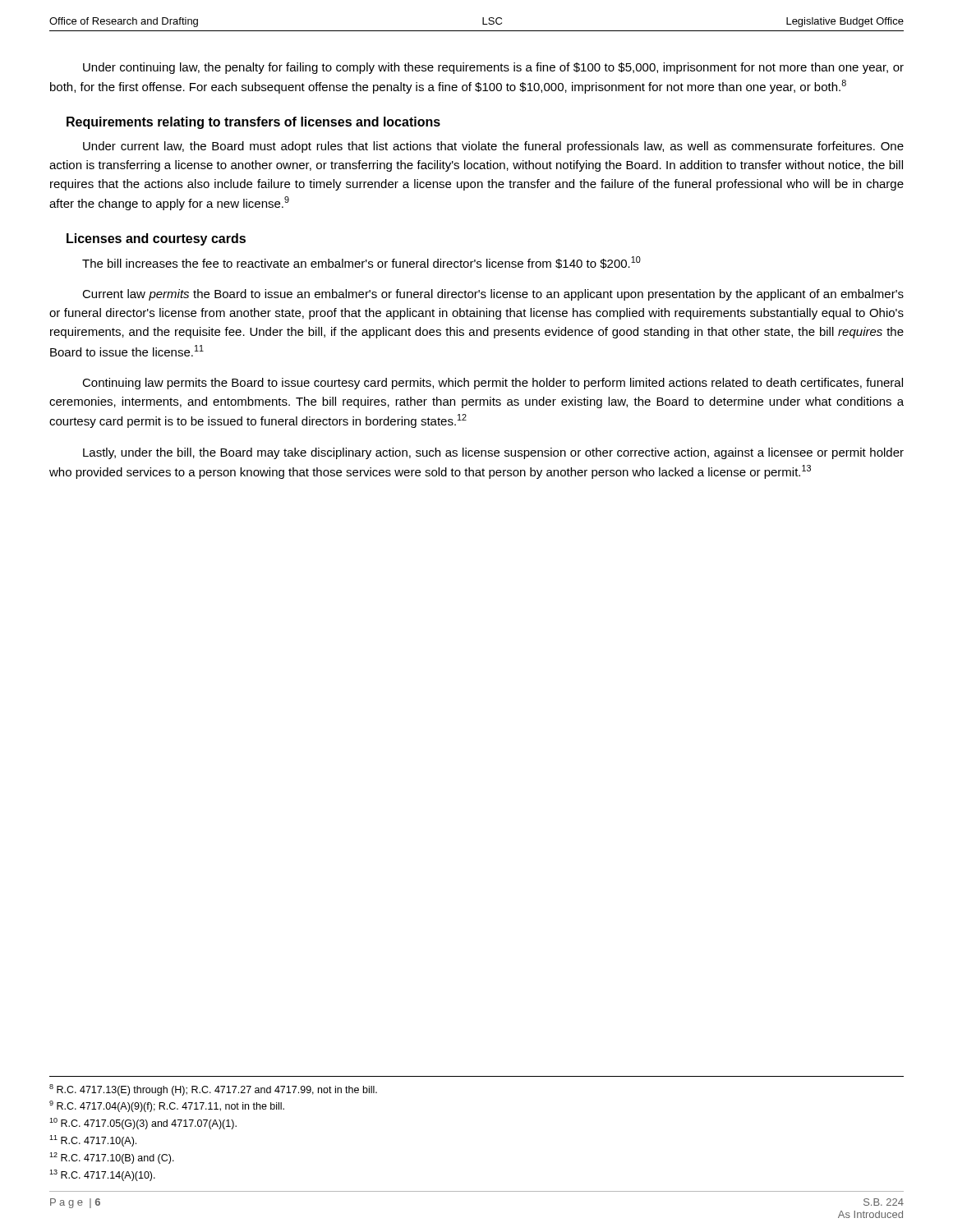This screenshot has height=1232, width=953.
Task: Where does it say "13 R.C. 4717.14(A)(10)."?
Action: coord(102,1175)
